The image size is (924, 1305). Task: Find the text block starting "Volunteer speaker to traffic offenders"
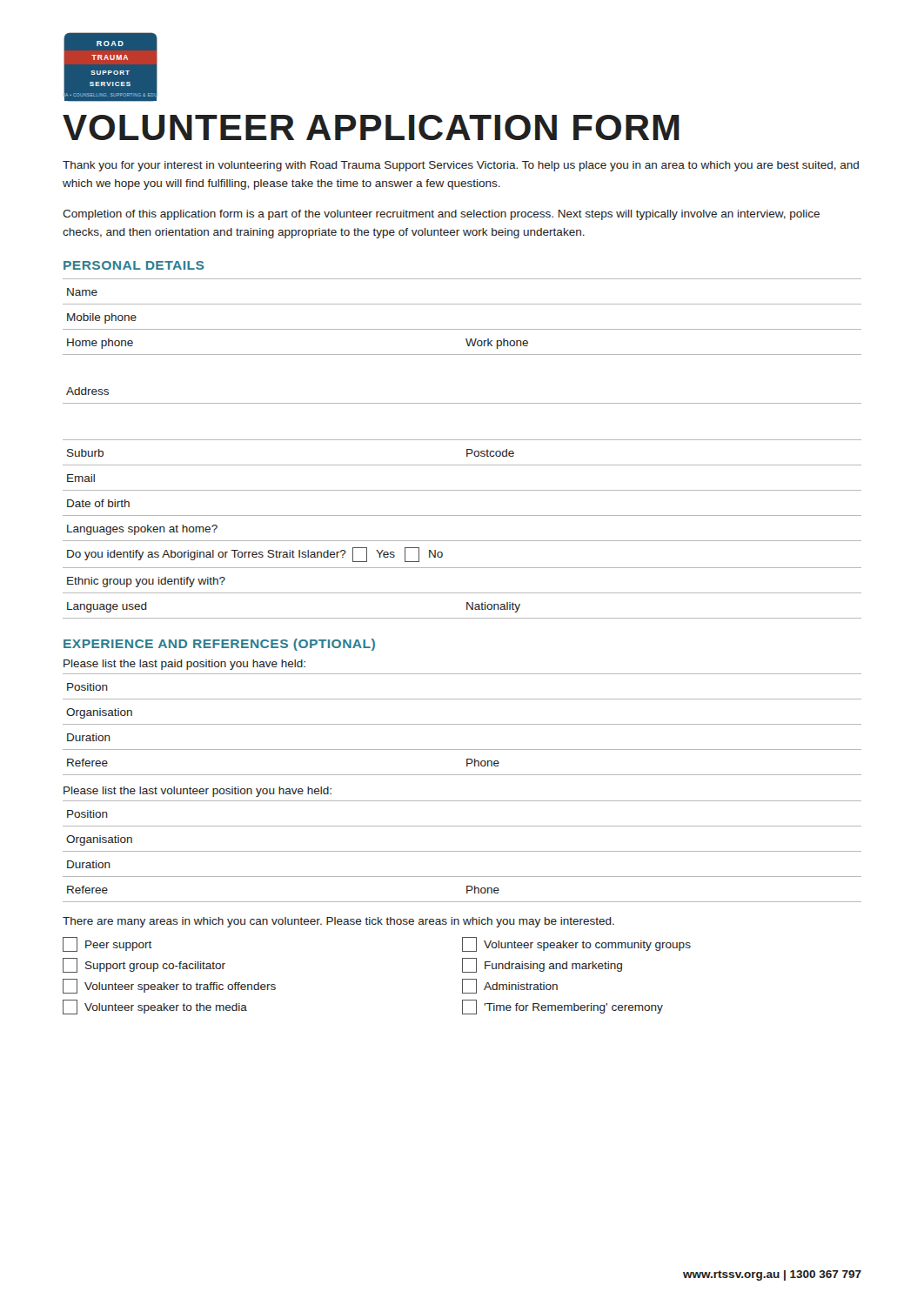coord(169,986)
